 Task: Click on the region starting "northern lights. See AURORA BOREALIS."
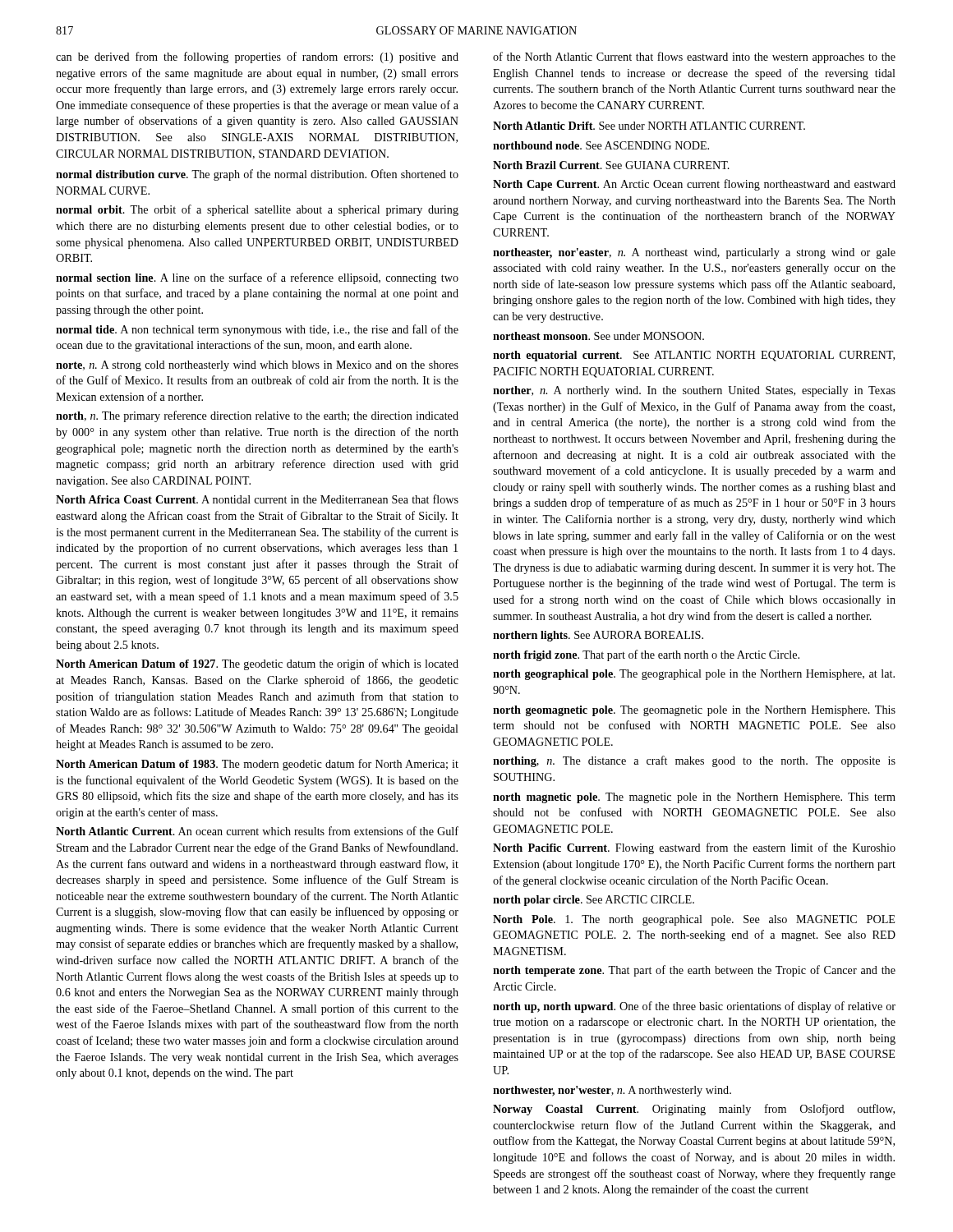598,635
